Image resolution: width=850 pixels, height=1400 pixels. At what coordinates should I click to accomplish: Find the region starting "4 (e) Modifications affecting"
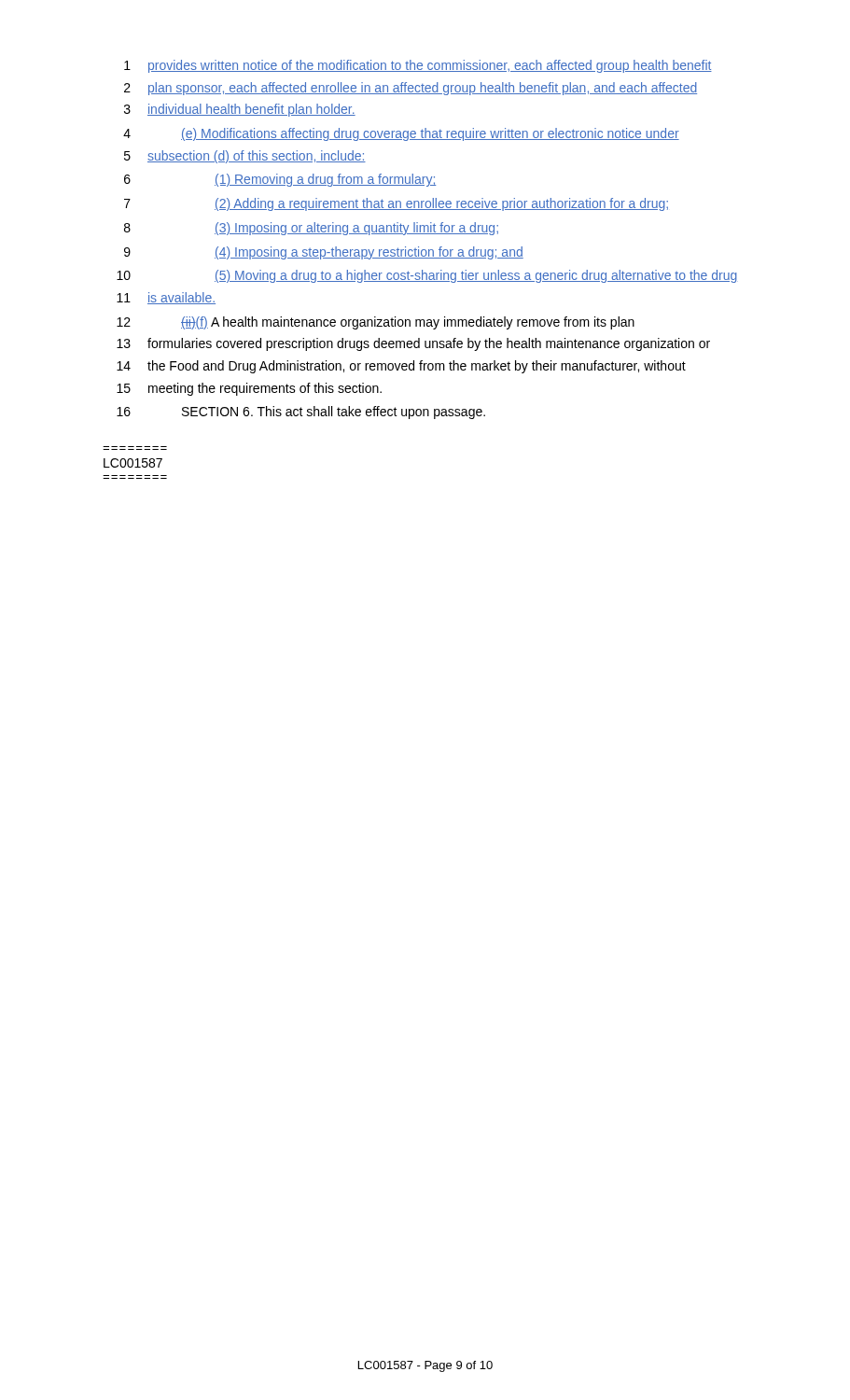(x=439, y=134)
